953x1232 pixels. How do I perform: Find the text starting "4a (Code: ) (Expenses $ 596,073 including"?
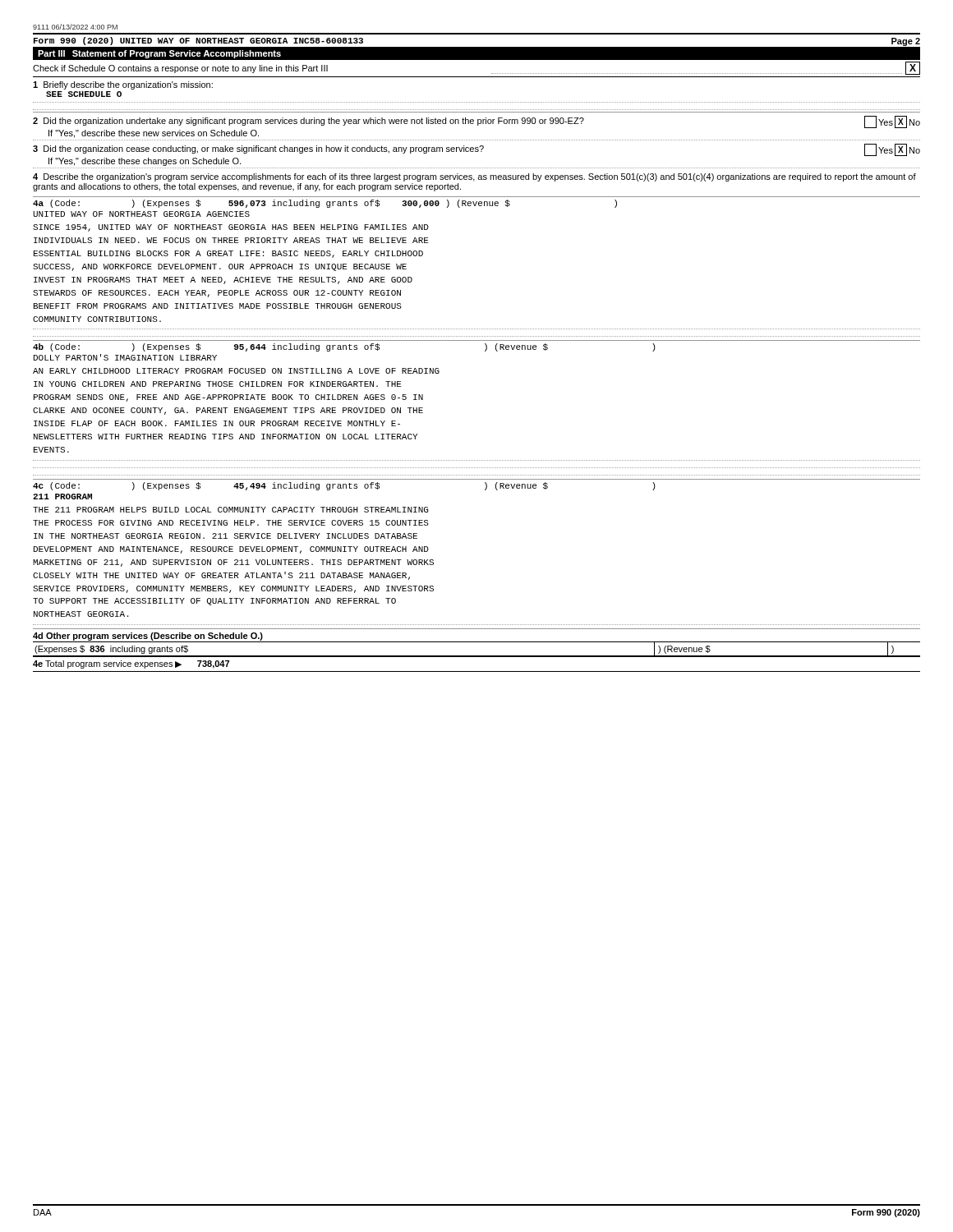click(x=325, y=204)
